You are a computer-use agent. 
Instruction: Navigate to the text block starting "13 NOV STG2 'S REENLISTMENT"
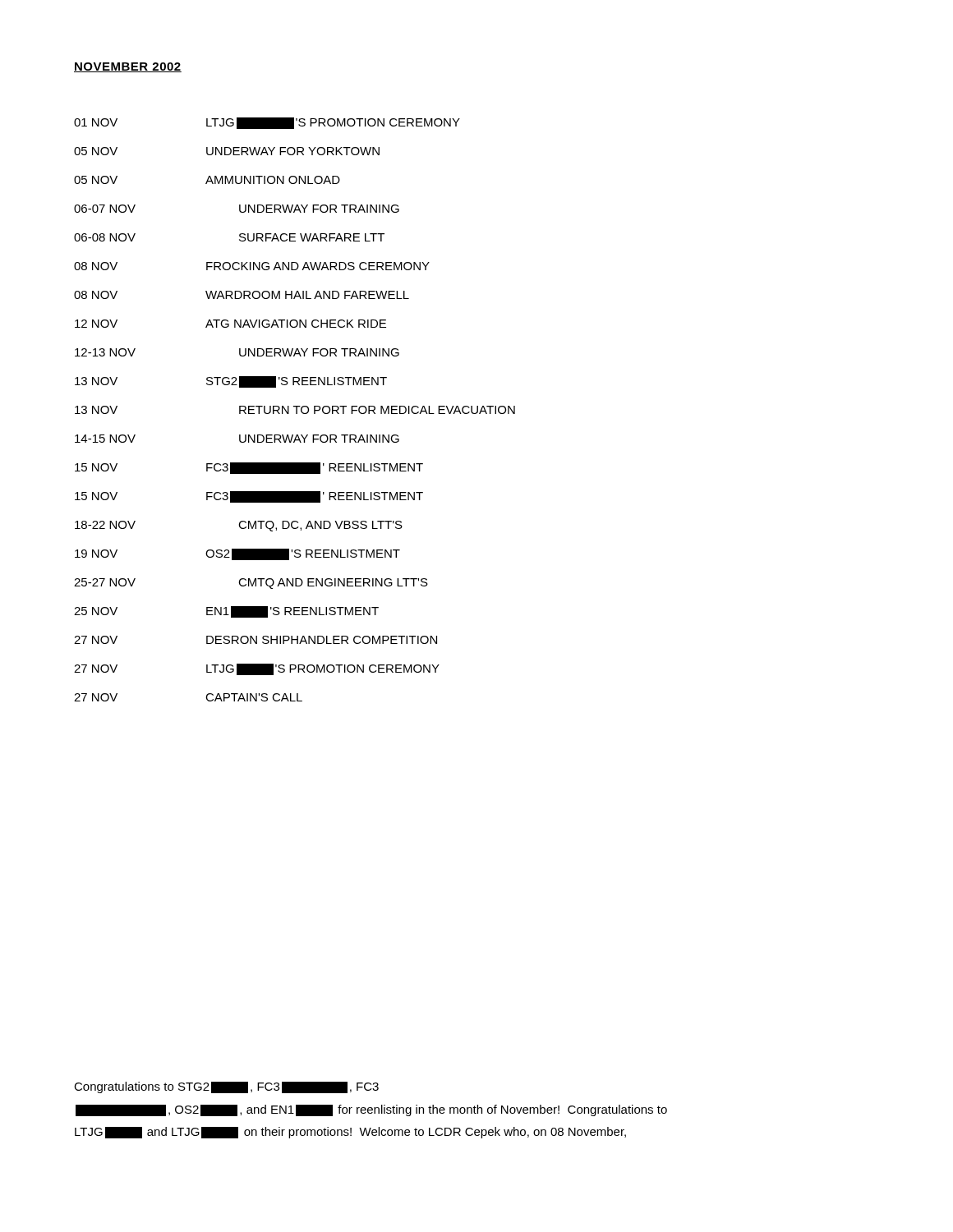tap(231, 382)
